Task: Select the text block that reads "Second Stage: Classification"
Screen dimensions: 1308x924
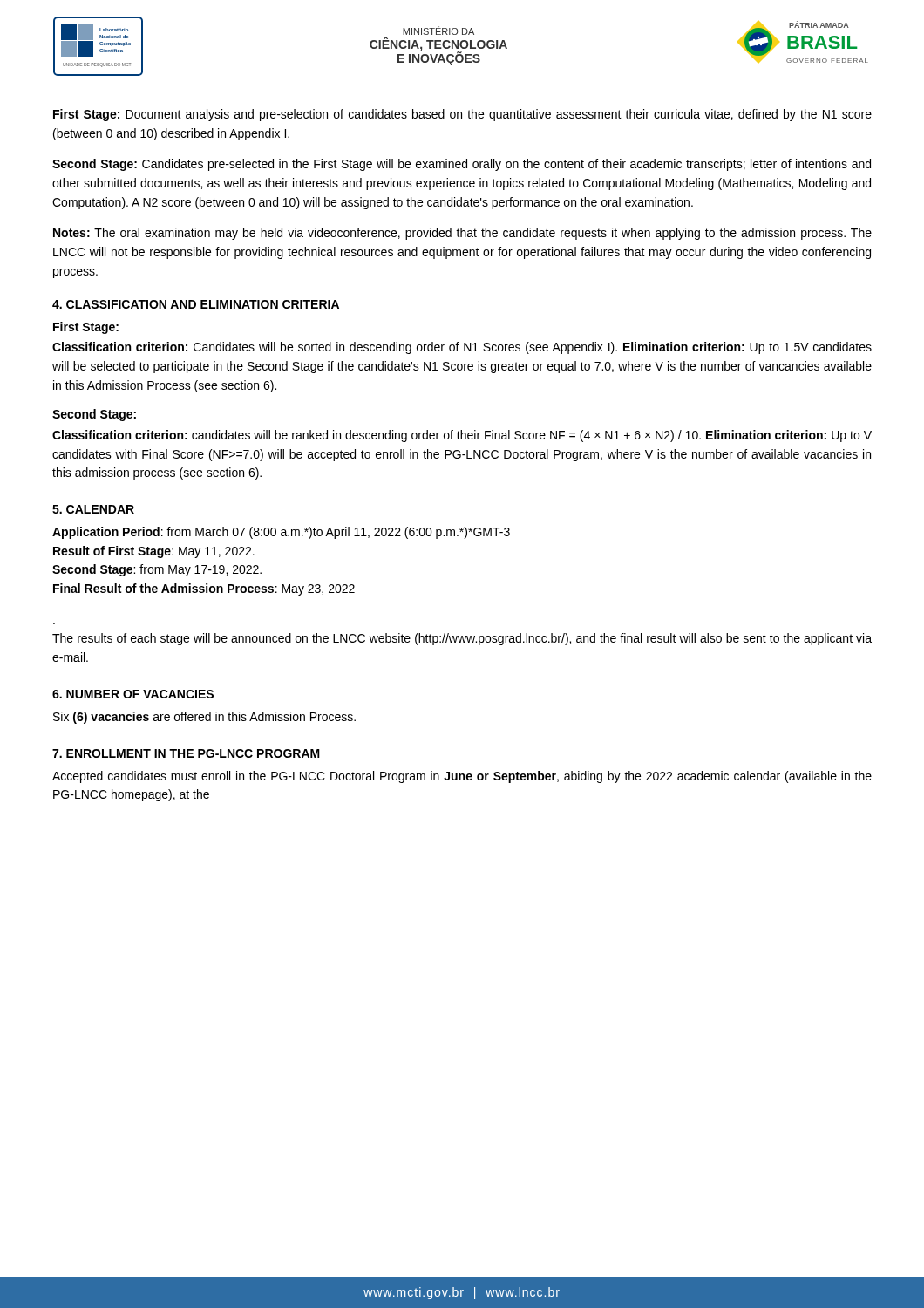Action: tap(462, 443)
